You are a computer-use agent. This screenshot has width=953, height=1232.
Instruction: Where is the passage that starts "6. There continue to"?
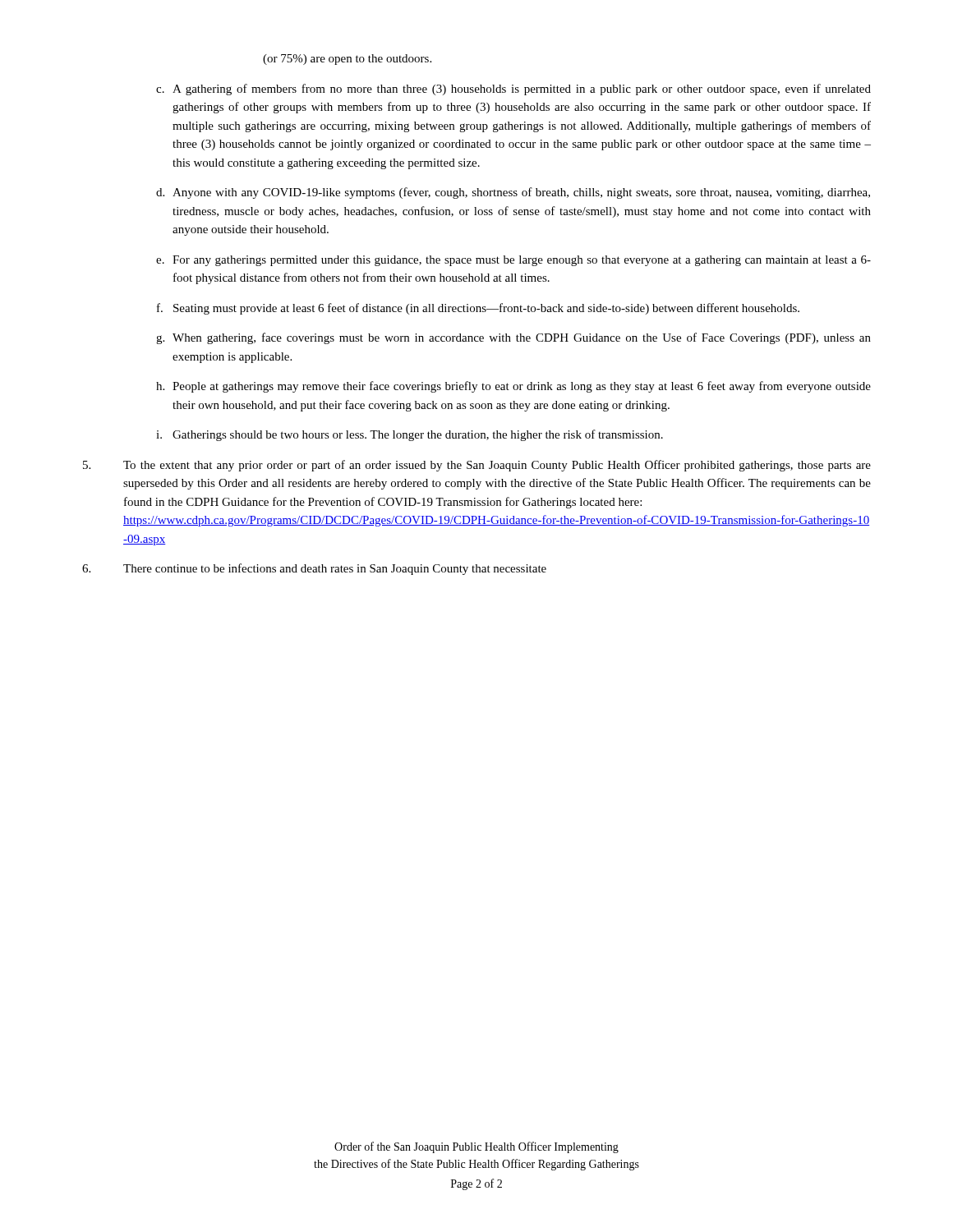[x=476, y=569]
